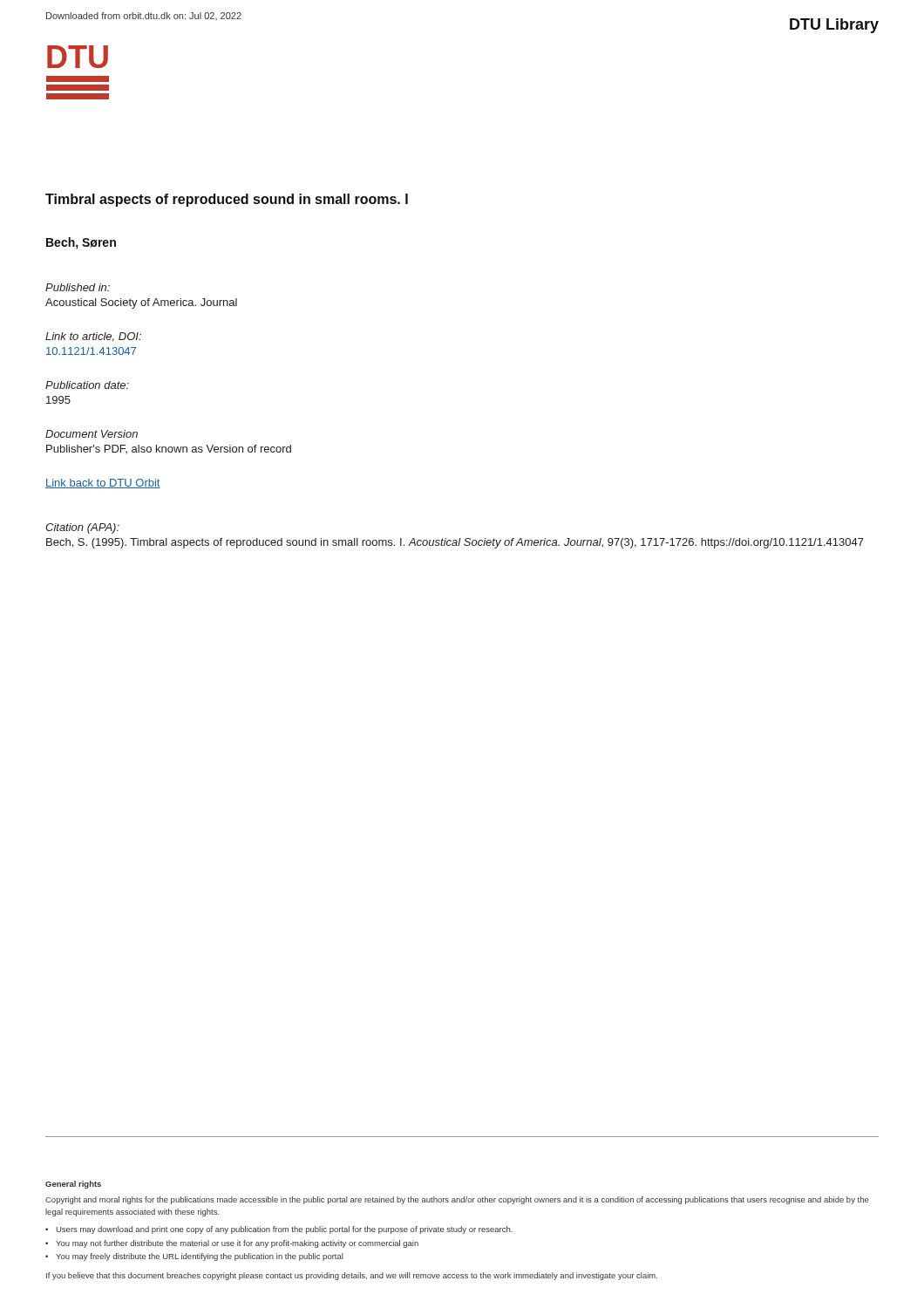Where is the passage that starts "Copyright and moral rights"?
Screen dimensions: 1308x924
[457, 1206]
